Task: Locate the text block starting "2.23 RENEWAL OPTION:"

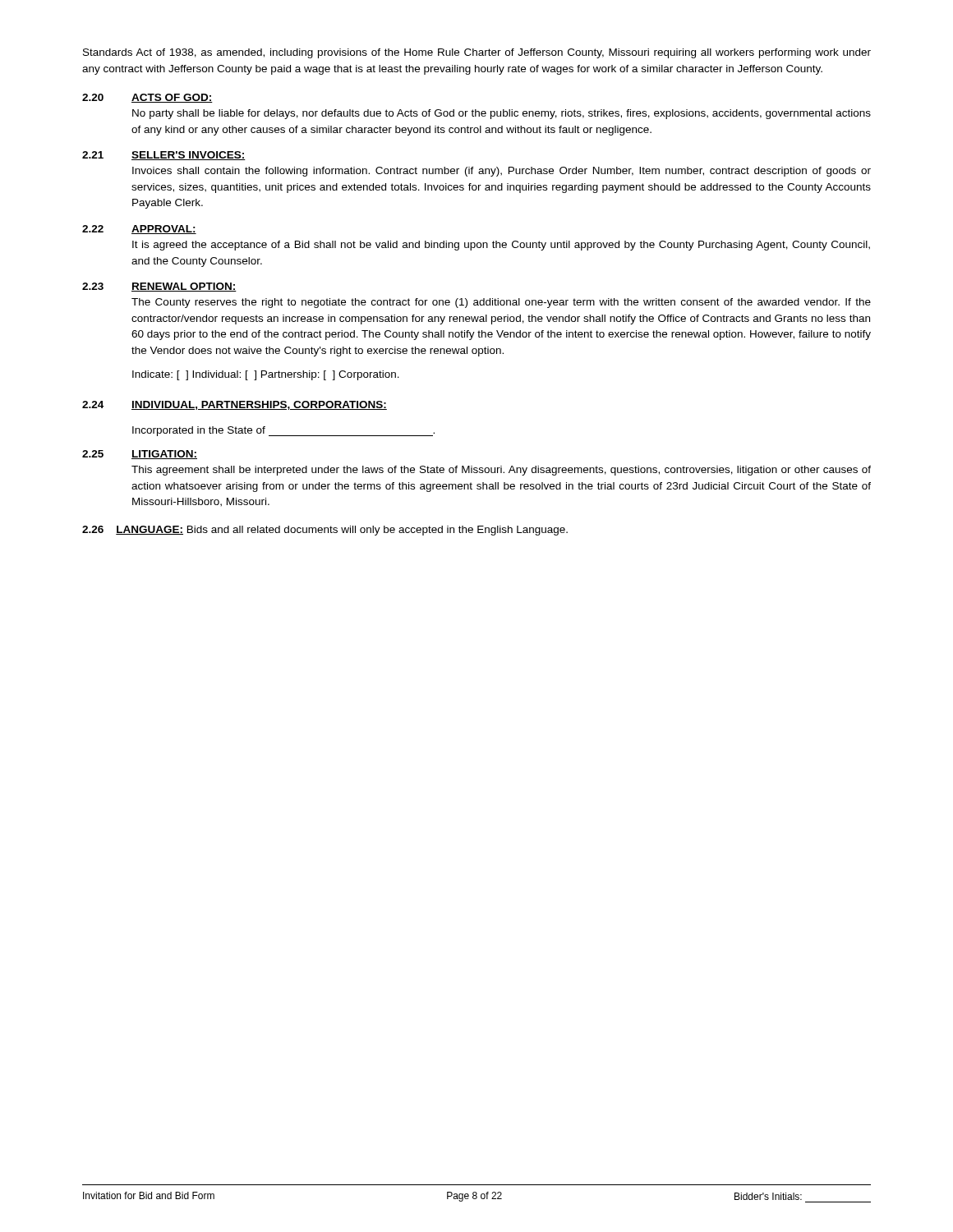Action: [476, 332]
